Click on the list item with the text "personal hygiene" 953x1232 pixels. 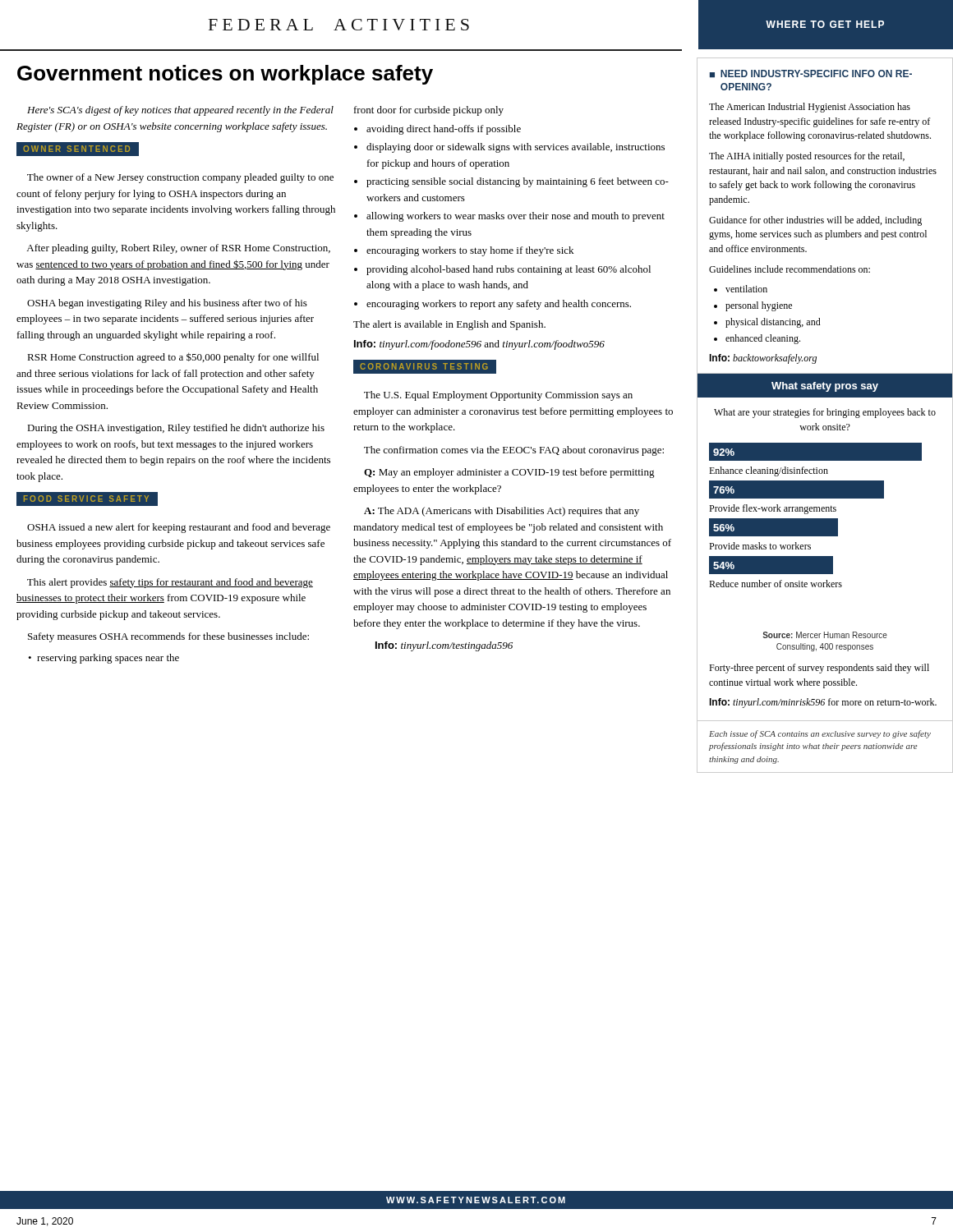(x=759, y=306)
